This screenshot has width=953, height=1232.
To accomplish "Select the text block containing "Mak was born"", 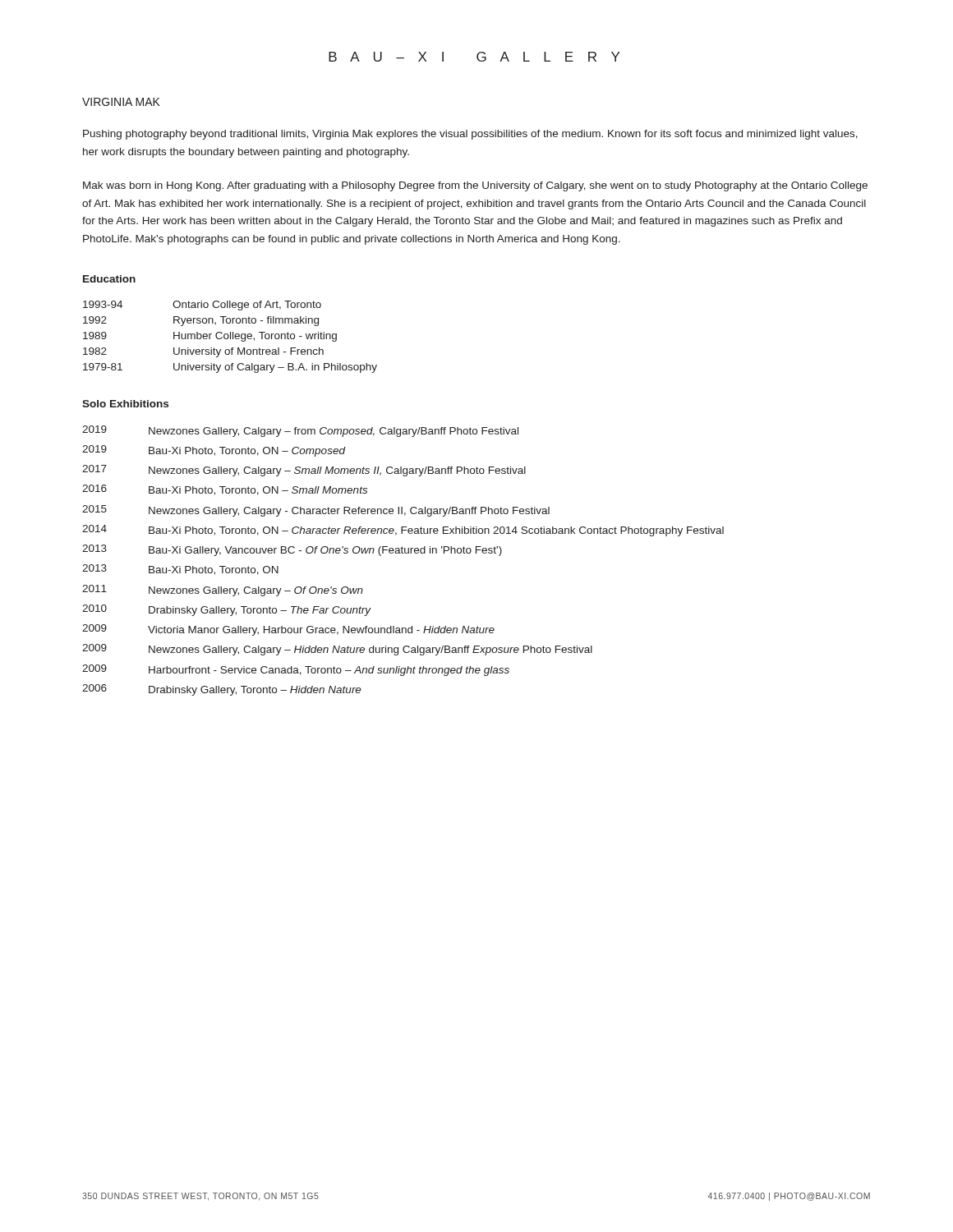I will coord(475,212).
